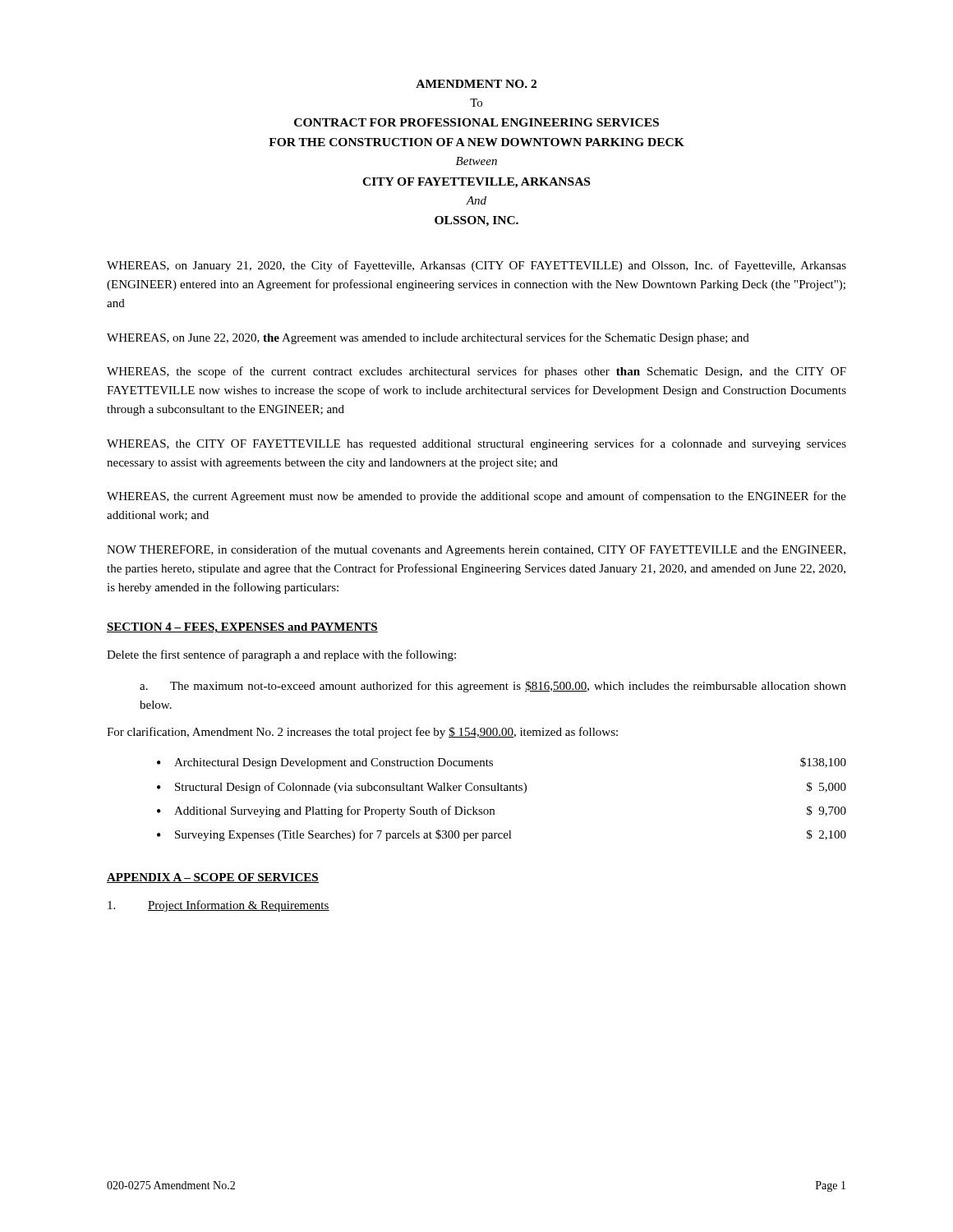This screenshot has width=953, height=1232.
Task: Navigate to the passage starting "Delete the first sentence of paragraph a"
Action: (x=282, y=655)
